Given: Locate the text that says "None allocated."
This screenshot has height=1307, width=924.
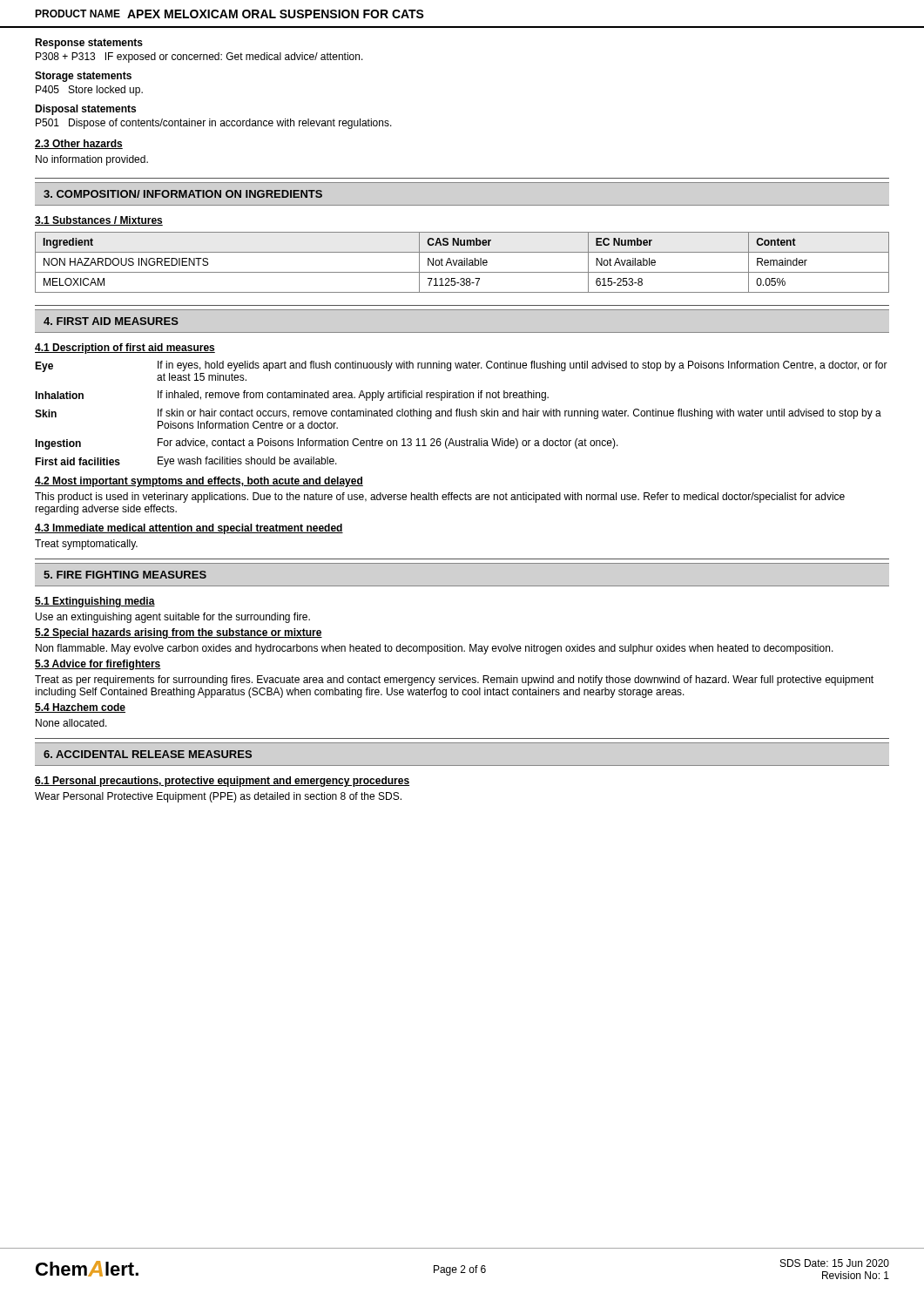Looking at the screenshot, I should 71,723.
